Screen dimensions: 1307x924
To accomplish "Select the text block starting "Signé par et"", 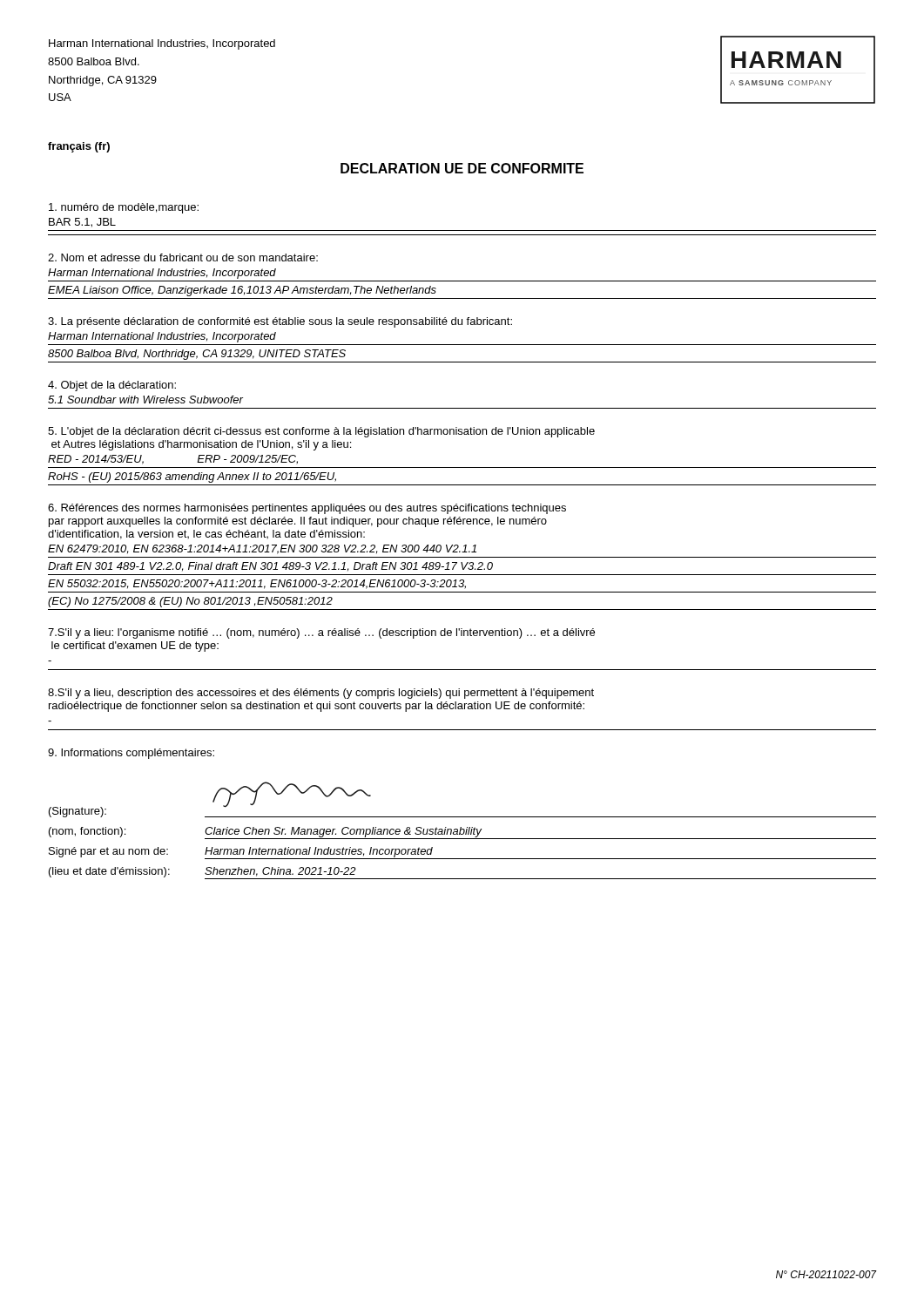I will click(108, 851).
